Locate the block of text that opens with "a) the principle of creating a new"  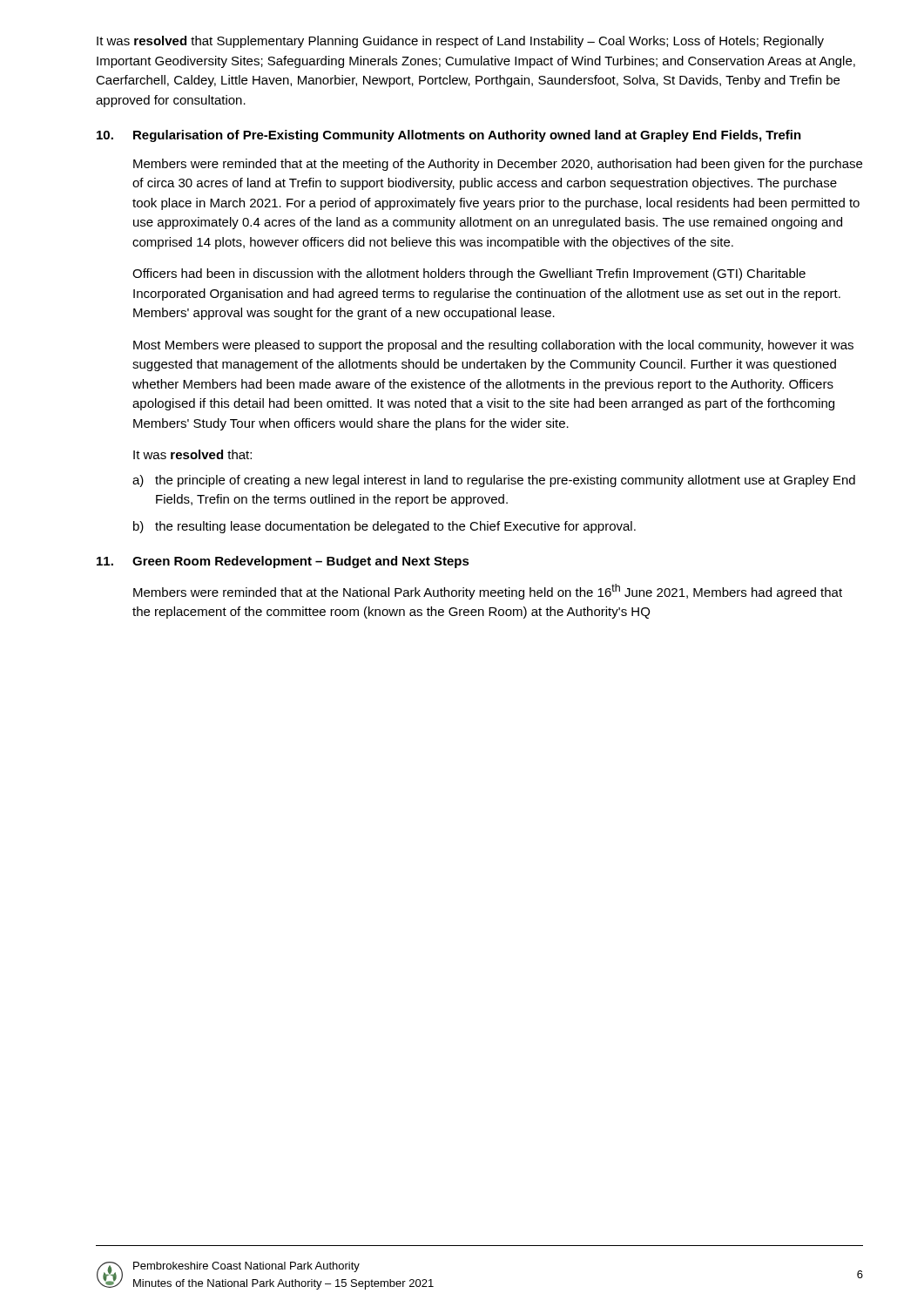[x=498, y=490]
